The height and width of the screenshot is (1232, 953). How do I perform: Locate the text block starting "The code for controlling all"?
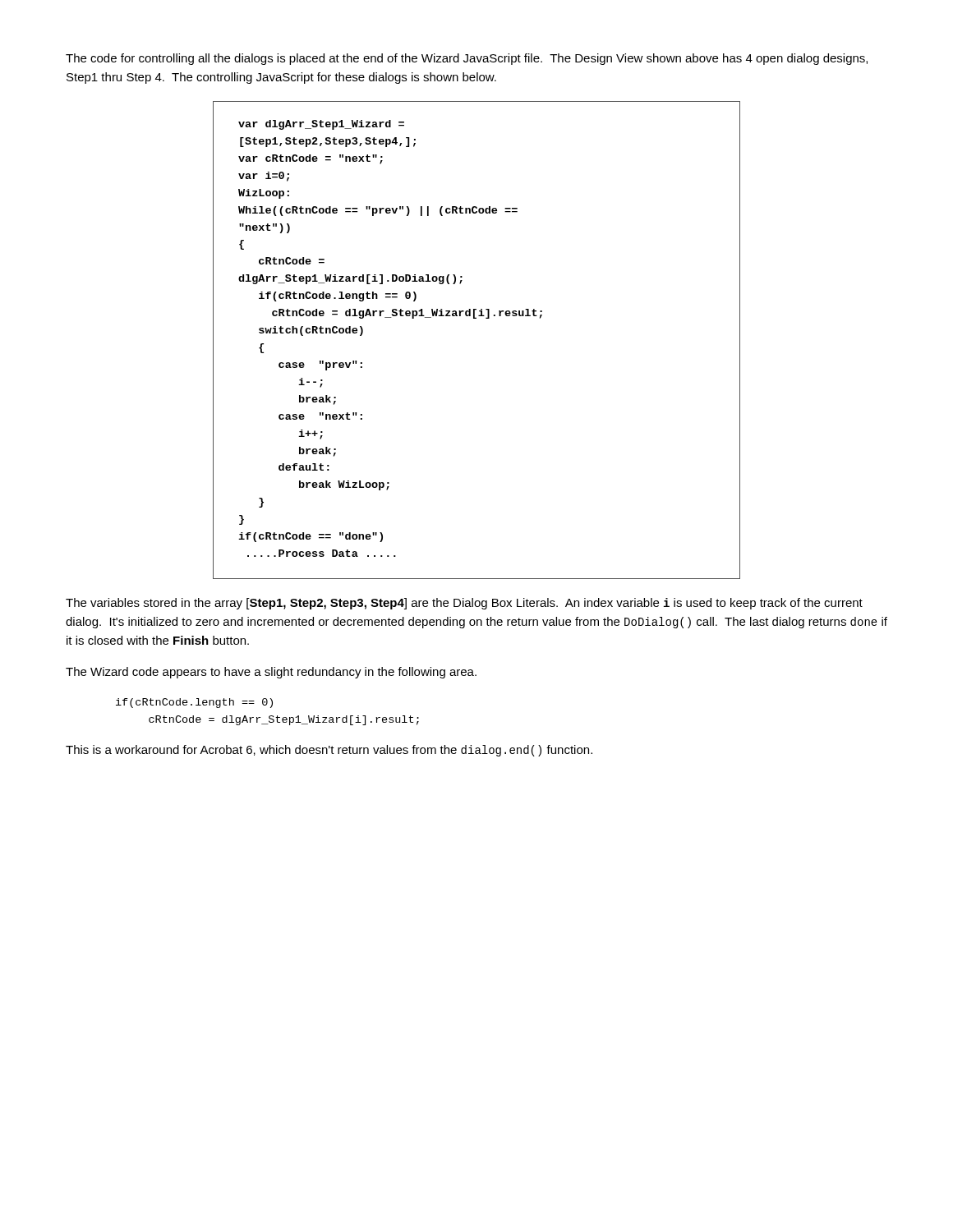467,67
